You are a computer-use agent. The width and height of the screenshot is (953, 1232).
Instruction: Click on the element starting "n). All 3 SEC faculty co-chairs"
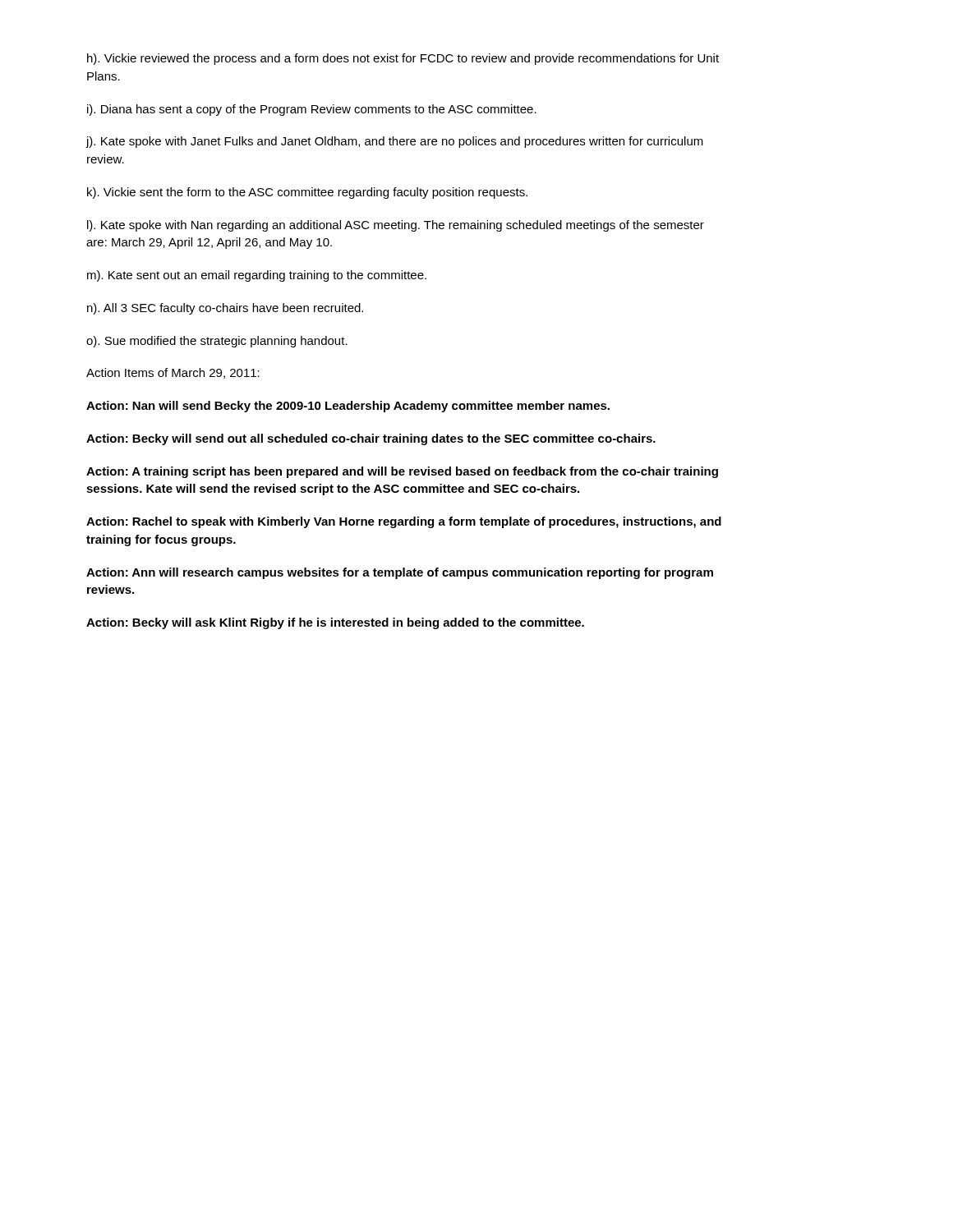[225, 307]
